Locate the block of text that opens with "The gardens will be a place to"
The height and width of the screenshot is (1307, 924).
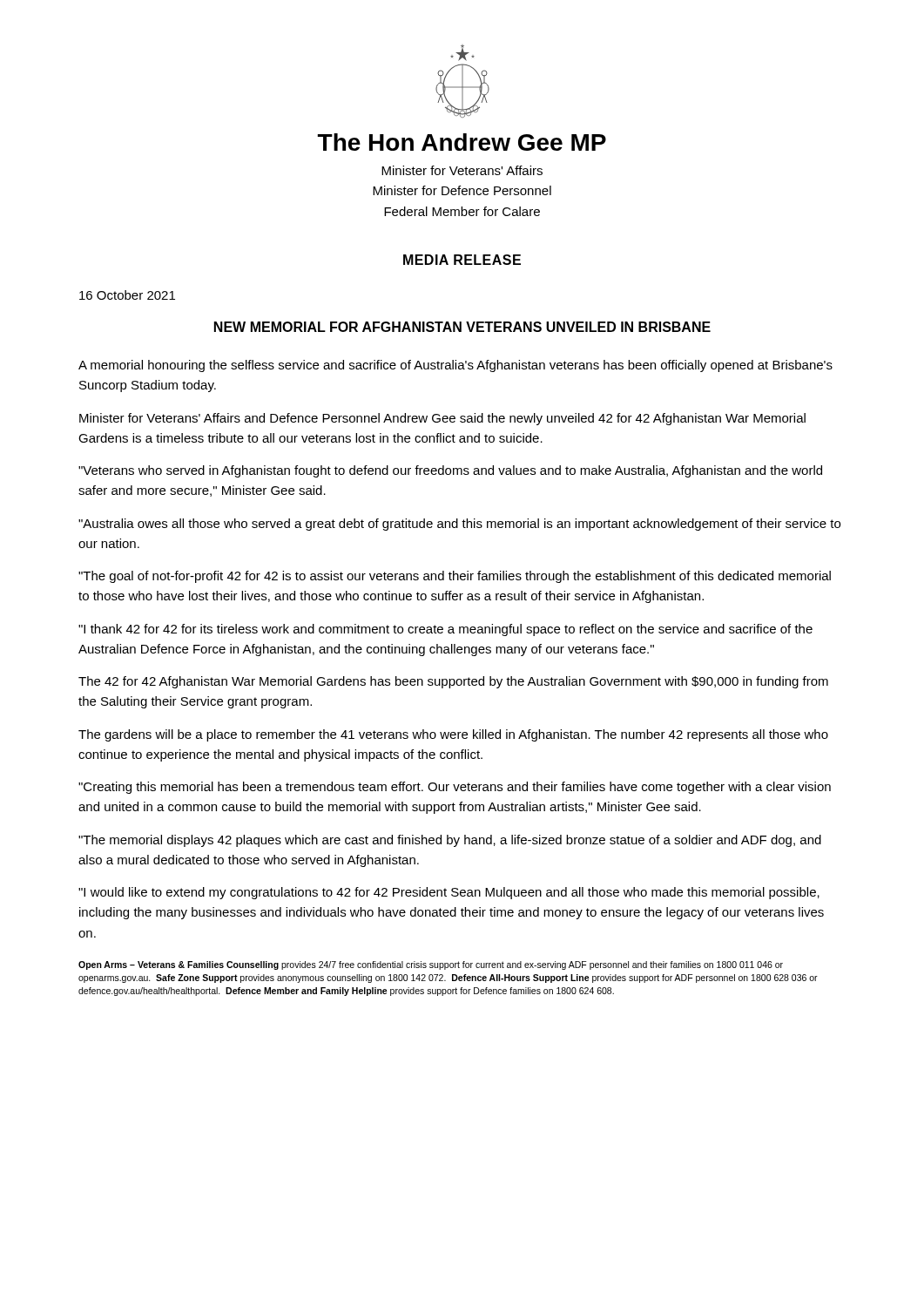[453, 744]
